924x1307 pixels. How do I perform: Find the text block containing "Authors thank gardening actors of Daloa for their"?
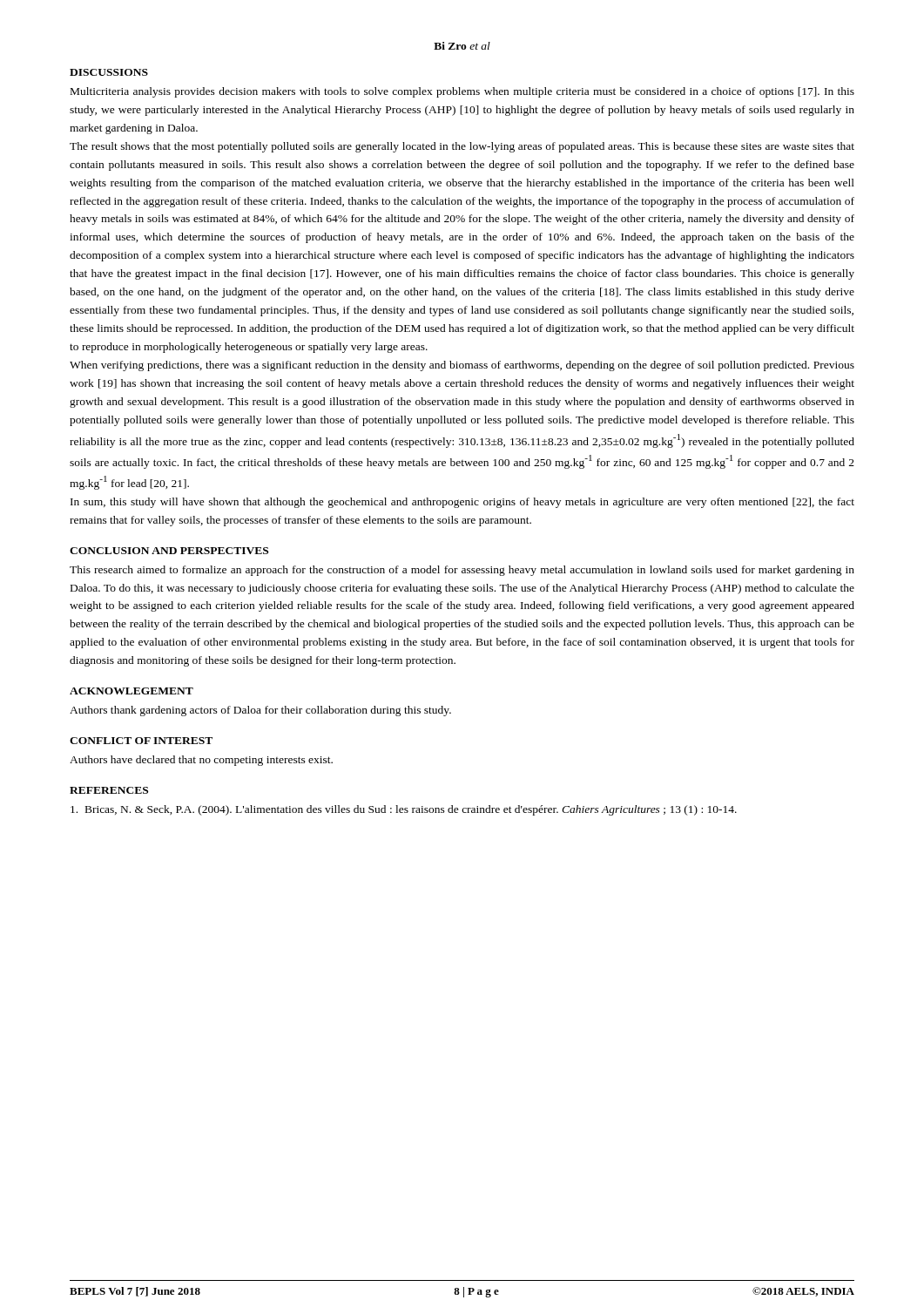tap(462, 711)
